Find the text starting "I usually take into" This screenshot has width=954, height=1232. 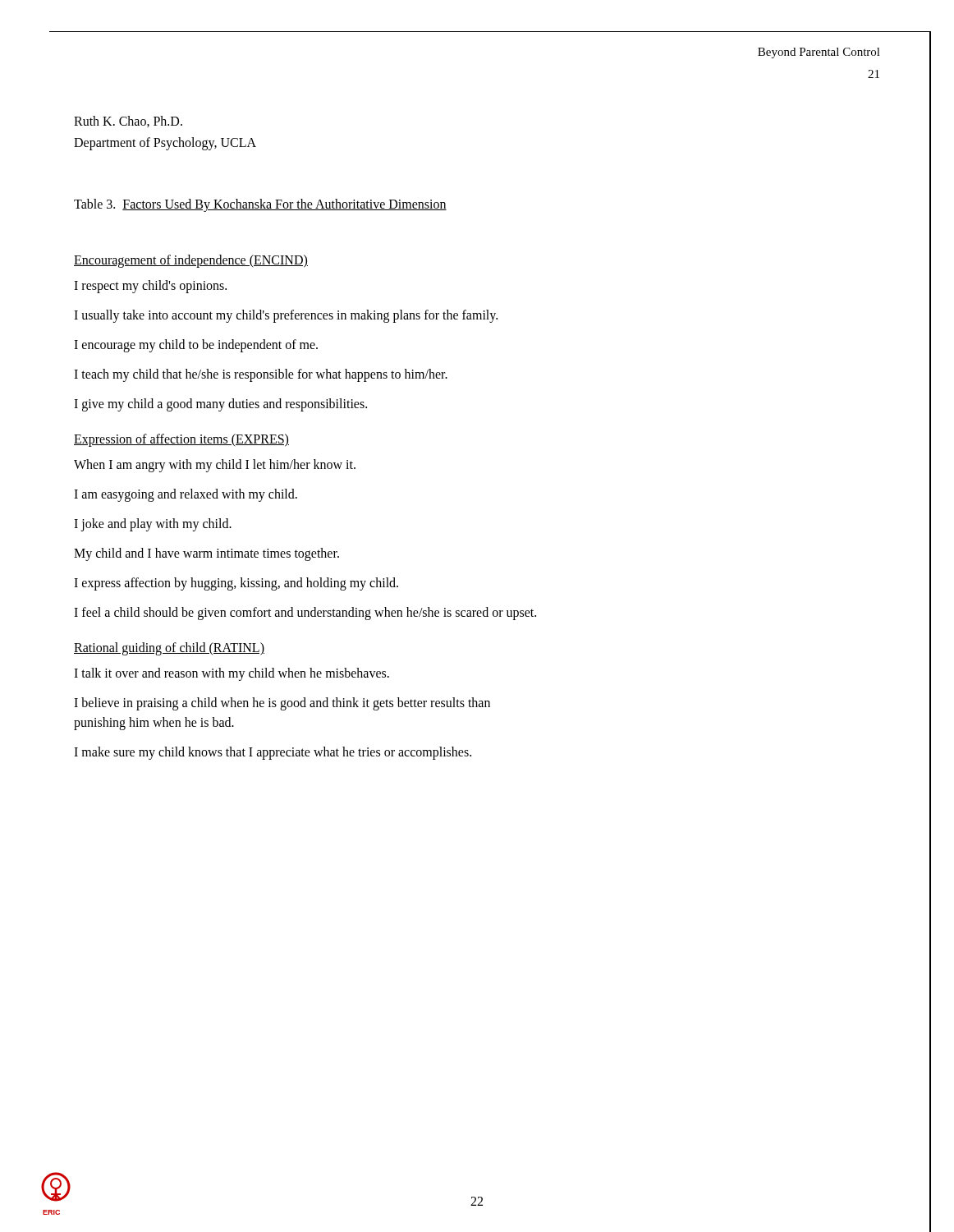coord(286,315)
